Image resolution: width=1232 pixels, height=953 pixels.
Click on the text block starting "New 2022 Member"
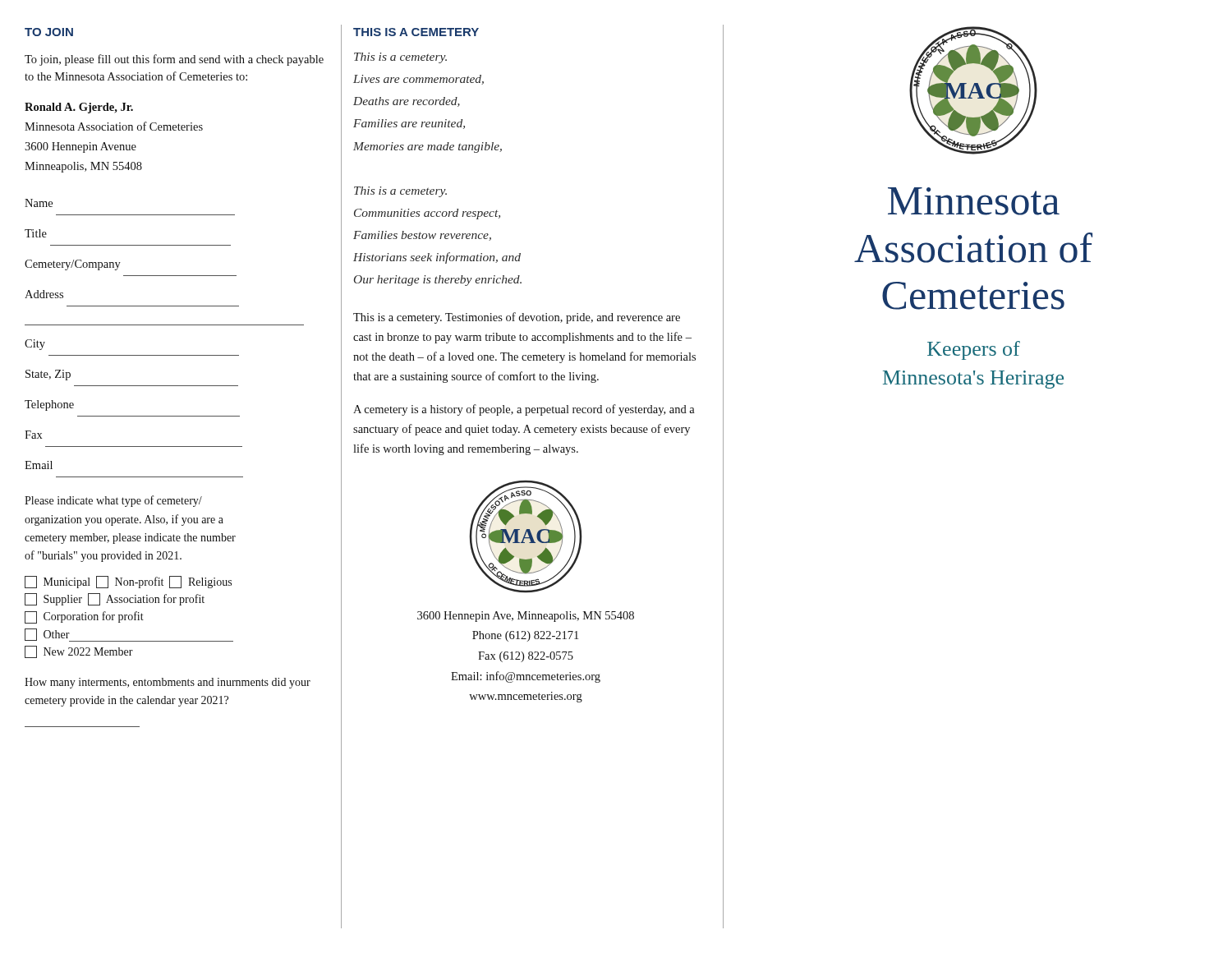[79, 652]
